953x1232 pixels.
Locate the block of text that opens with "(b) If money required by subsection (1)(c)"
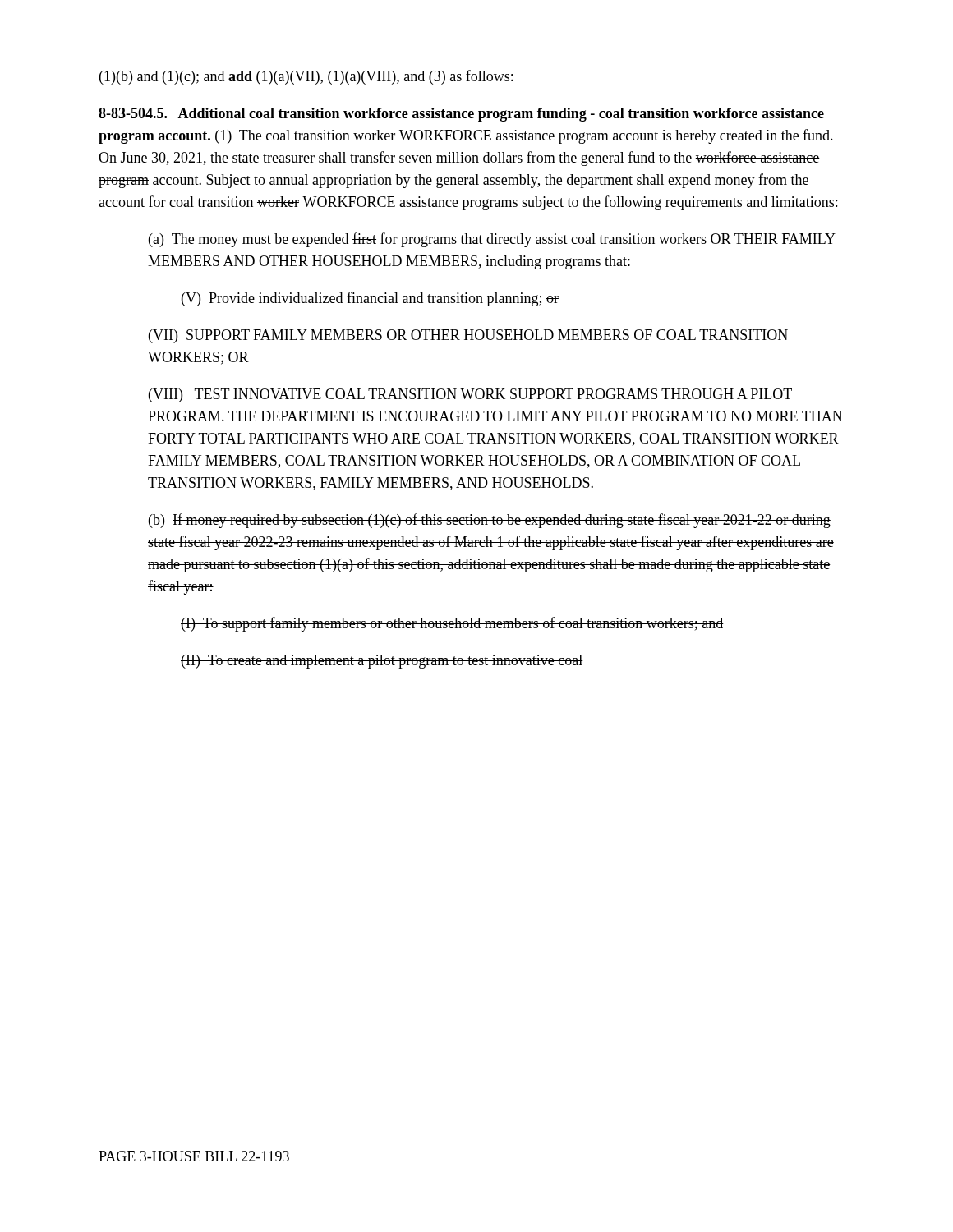point(501,554)
